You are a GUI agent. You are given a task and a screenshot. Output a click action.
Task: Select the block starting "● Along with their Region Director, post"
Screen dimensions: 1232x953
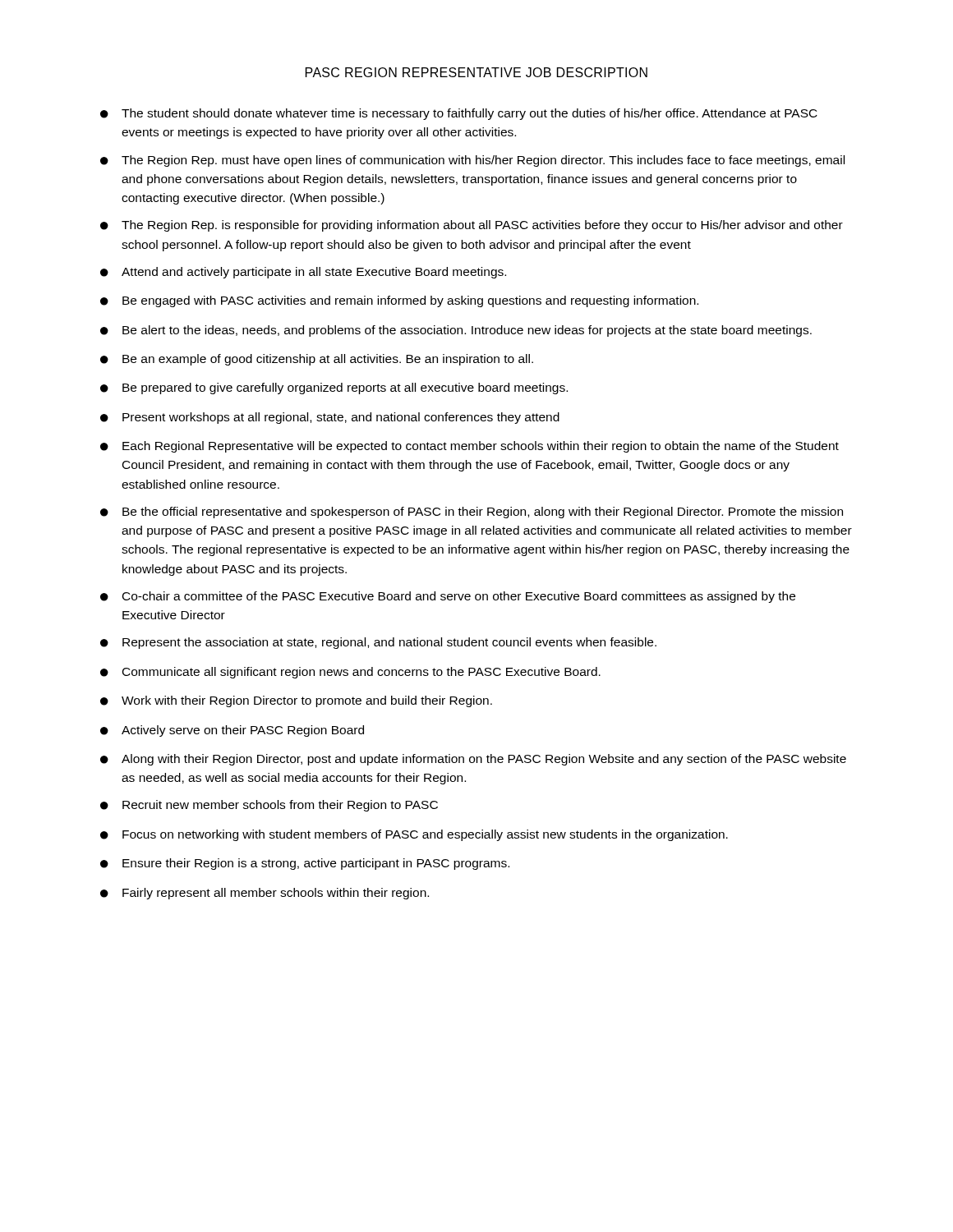(x=476, y=768)
